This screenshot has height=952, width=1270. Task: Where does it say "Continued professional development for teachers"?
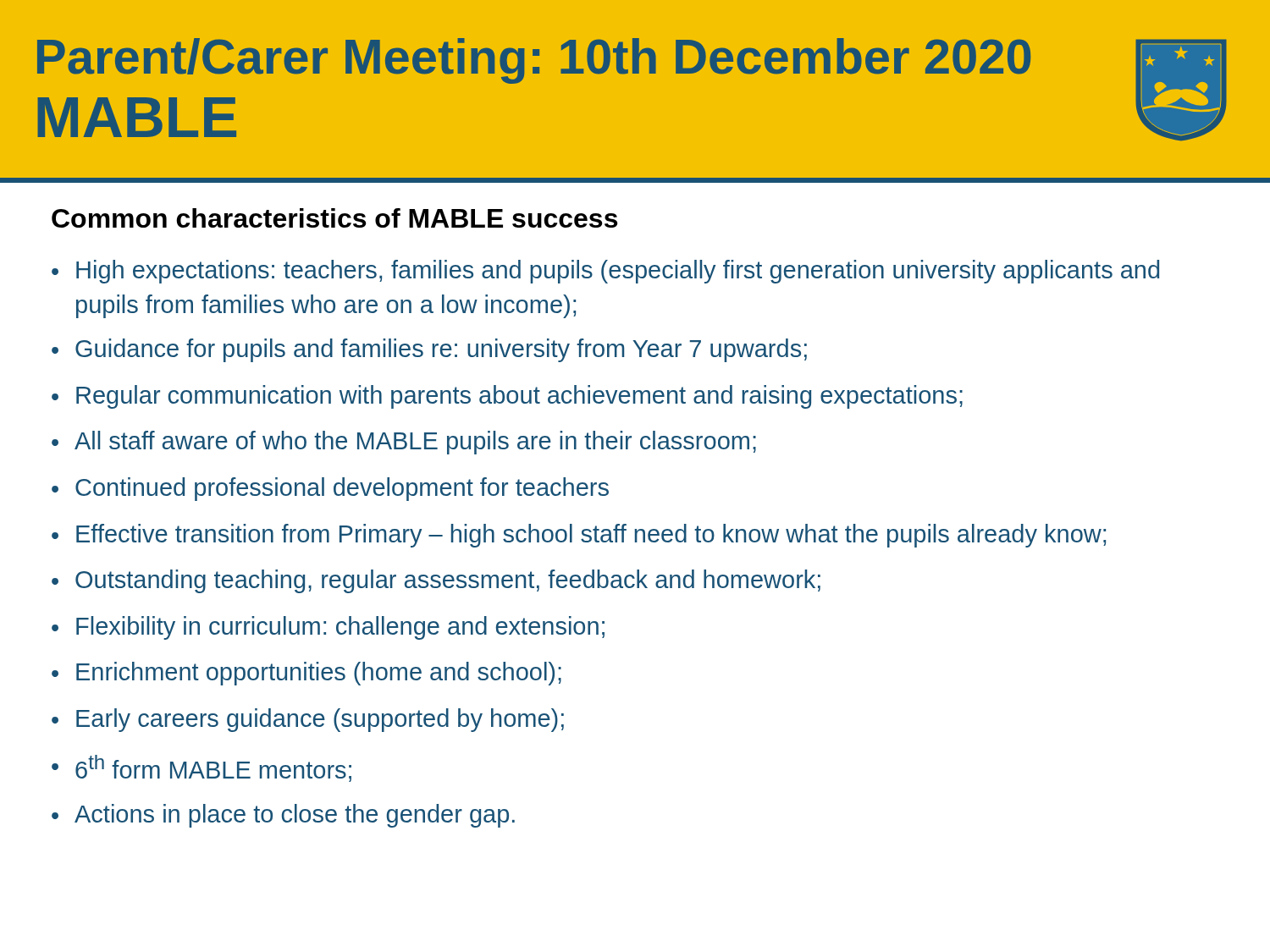click(x=330, y=489)
